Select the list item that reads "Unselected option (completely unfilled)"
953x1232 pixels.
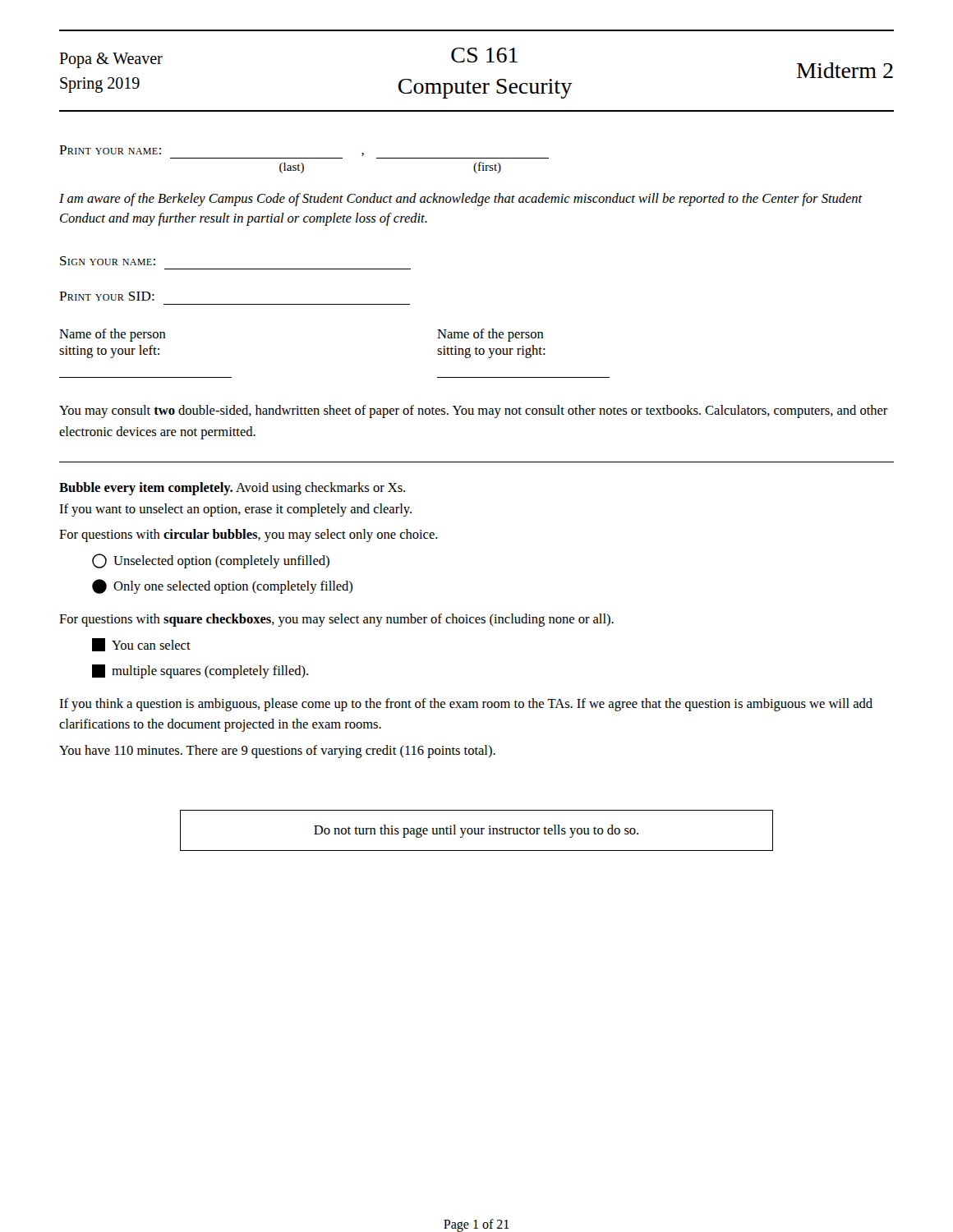click(211, 561)
